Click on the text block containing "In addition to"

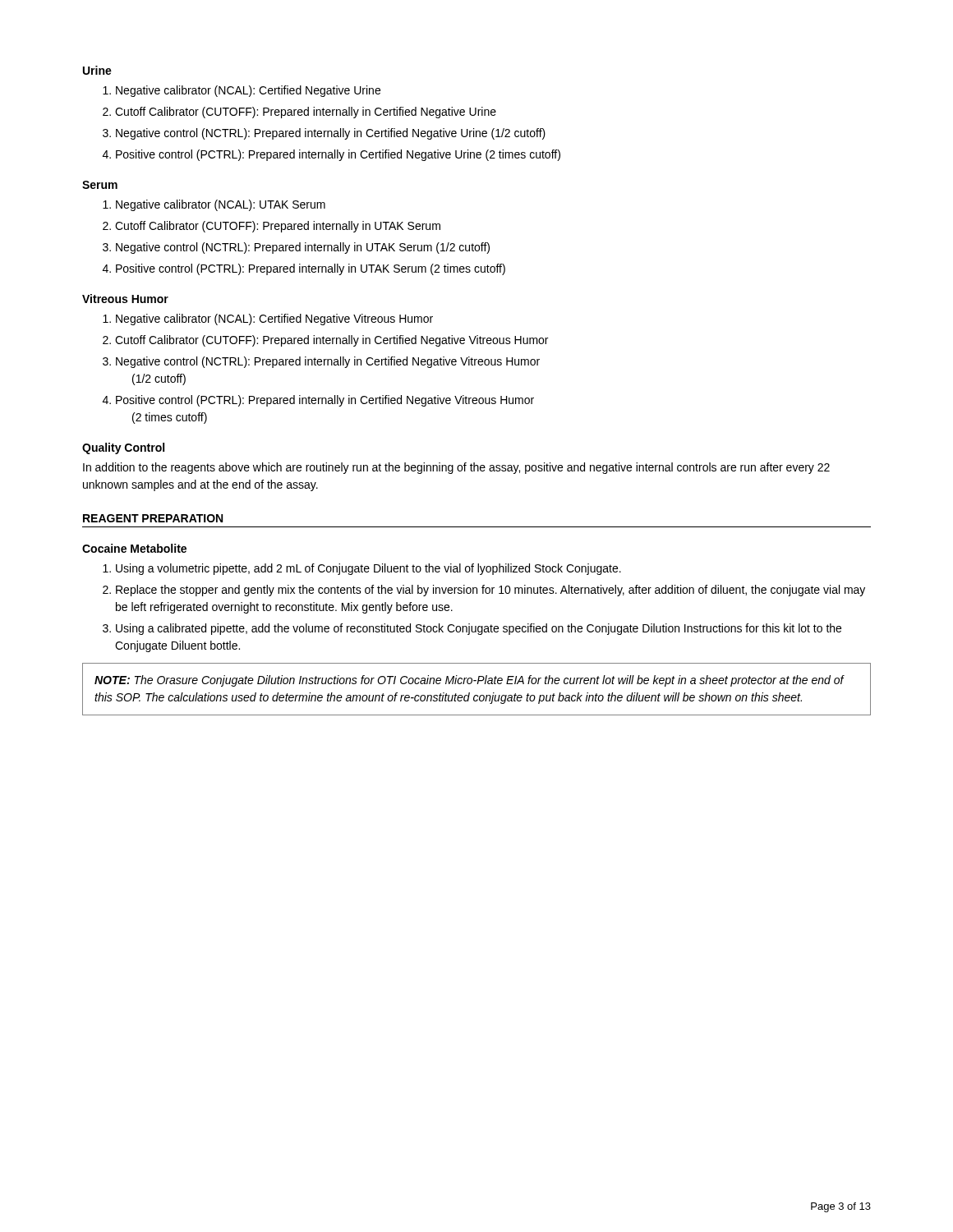(456, 476)
